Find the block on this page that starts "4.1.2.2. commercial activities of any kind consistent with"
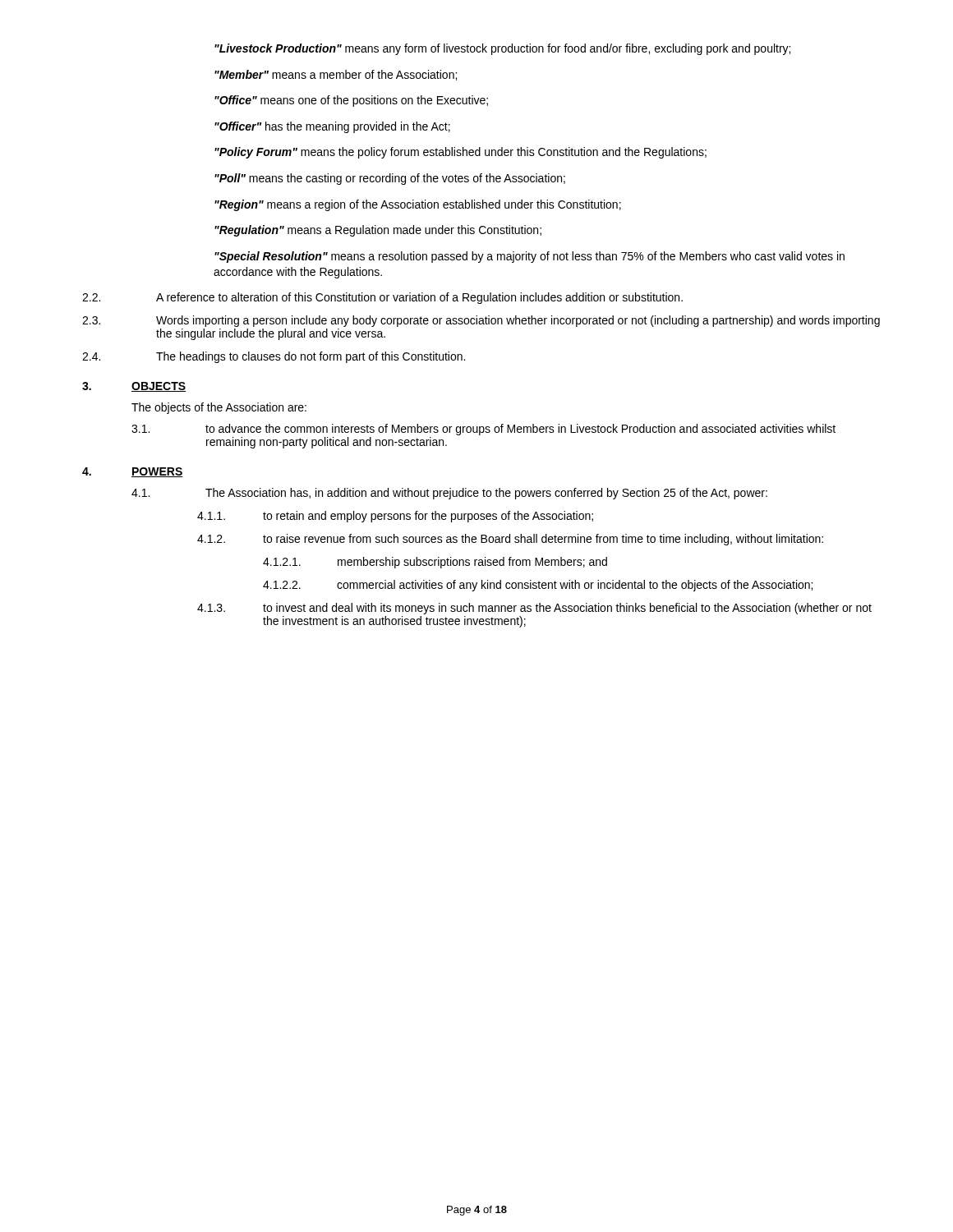The height and width of the screenshot is (1232, 953). click(575, 585)
